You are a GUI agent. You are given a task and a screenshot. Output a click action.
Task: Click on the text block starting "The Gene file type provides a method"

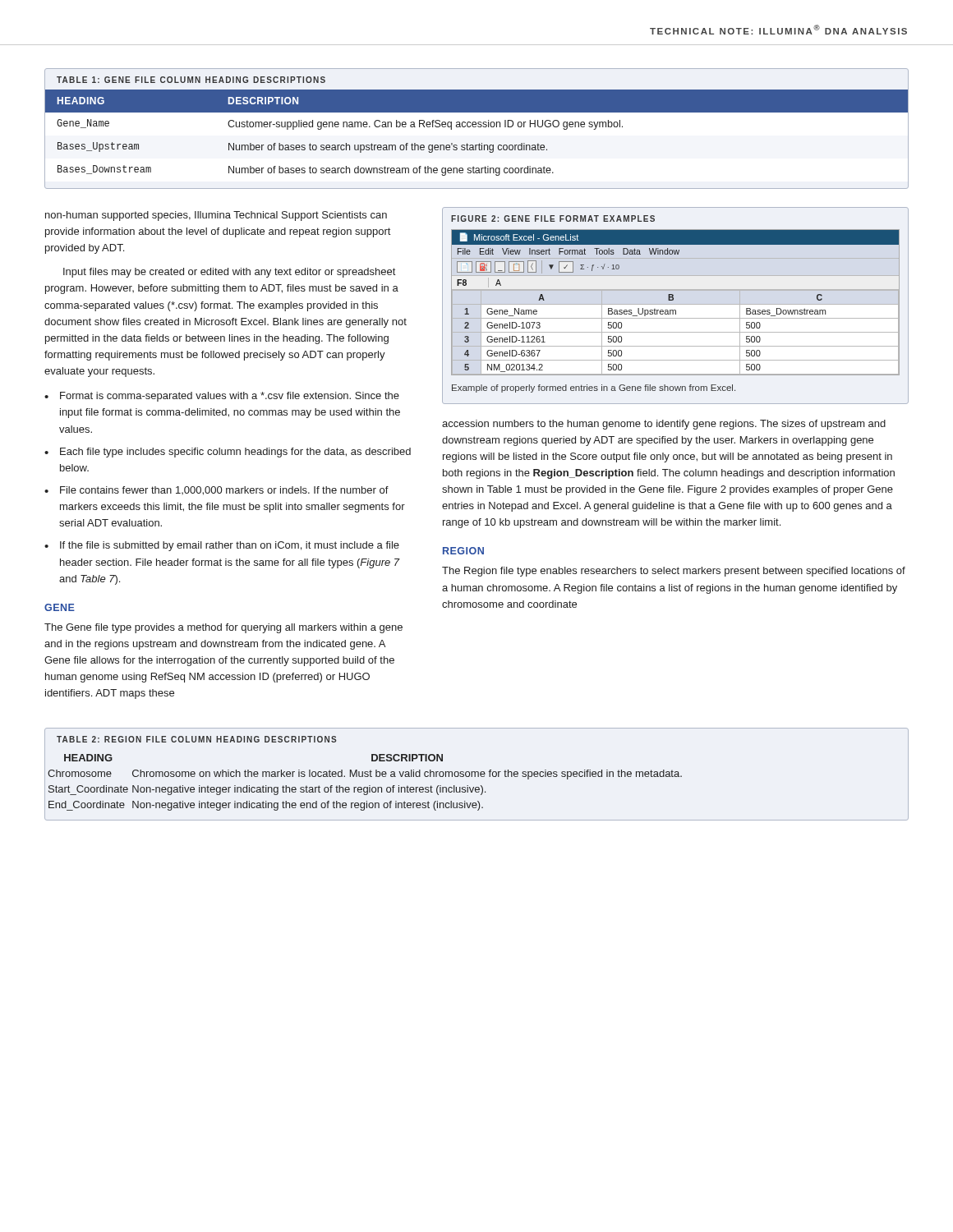point(228,660)
